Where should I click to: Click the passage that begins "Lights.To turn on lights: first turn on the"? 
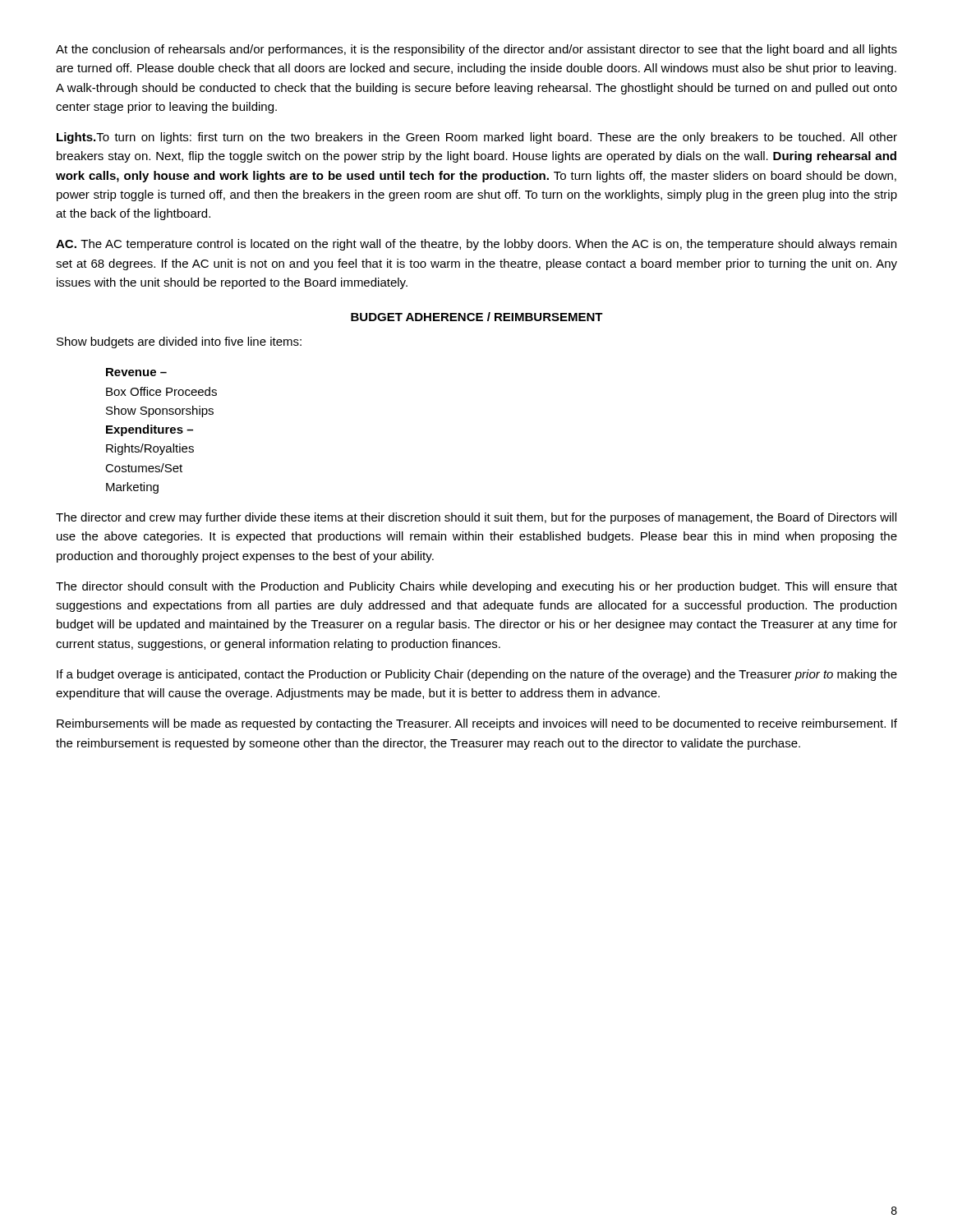click(476, 175)
